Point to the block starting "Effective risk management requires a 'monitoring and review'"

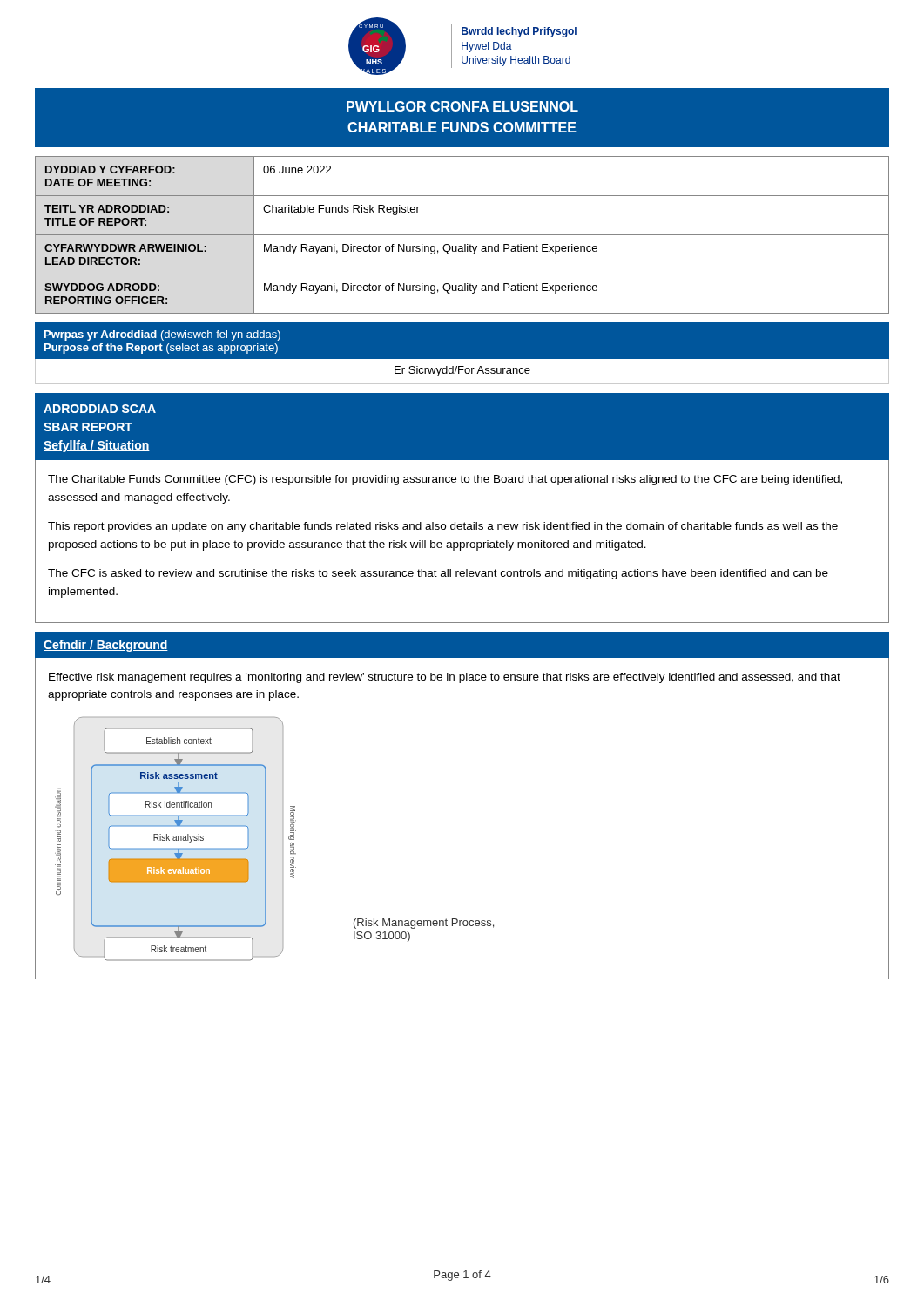(x=462, y=686)
